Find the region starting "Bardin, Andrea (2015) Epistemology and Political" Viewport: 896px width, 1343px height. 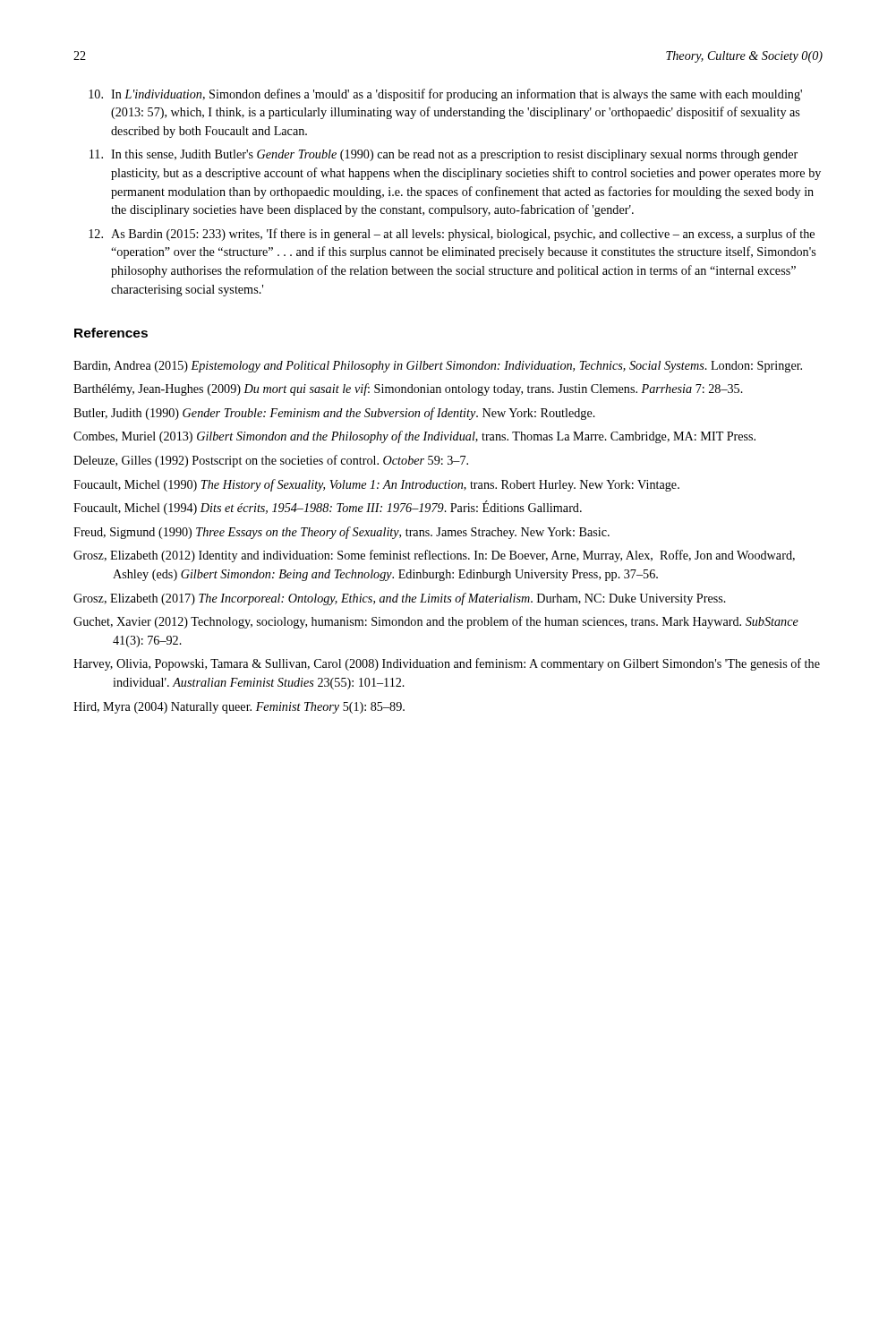click(x=438, y=365)
